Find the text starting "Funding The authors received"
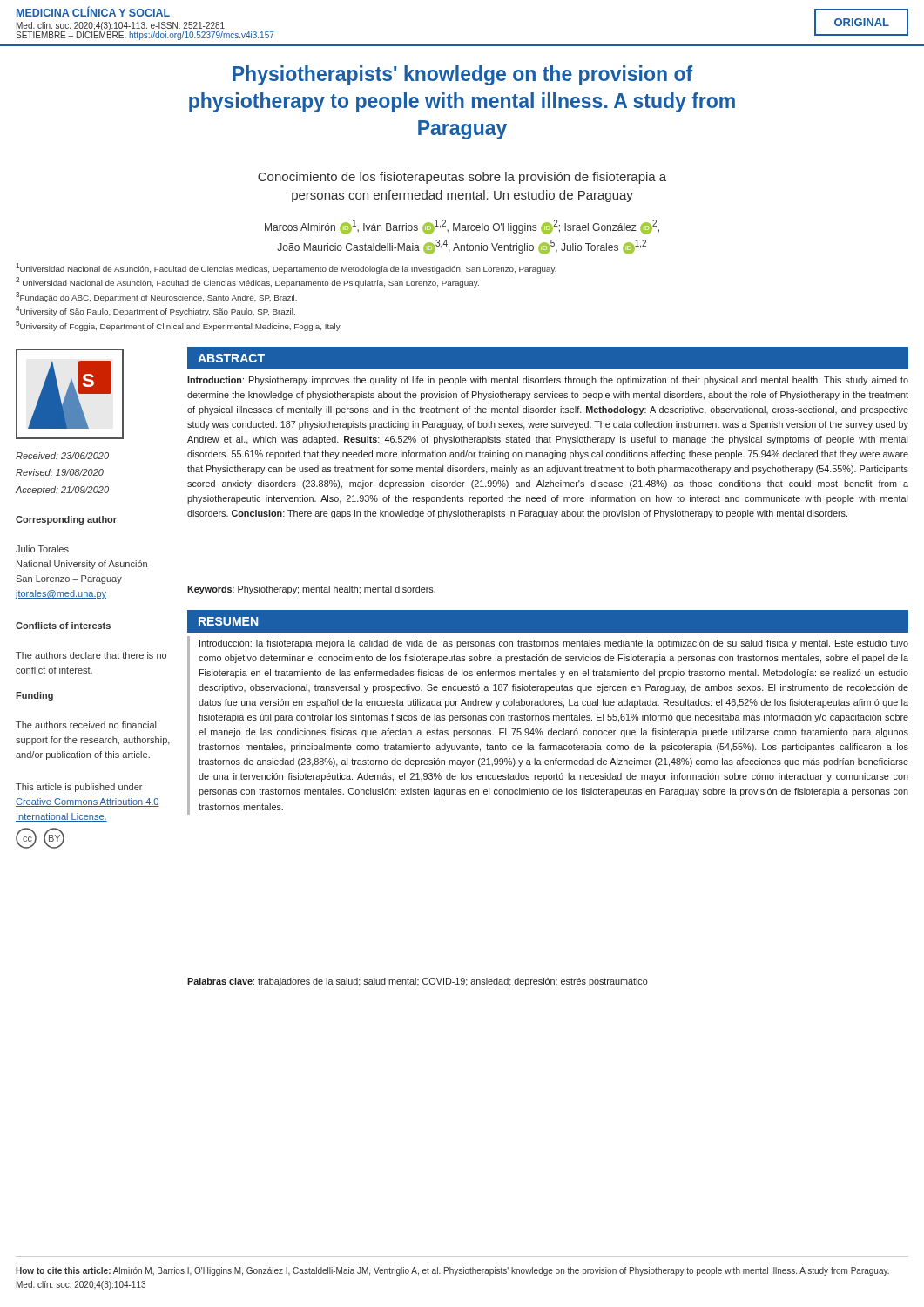Viewport: 924px width, 1307px height. [x=93, y=725]
